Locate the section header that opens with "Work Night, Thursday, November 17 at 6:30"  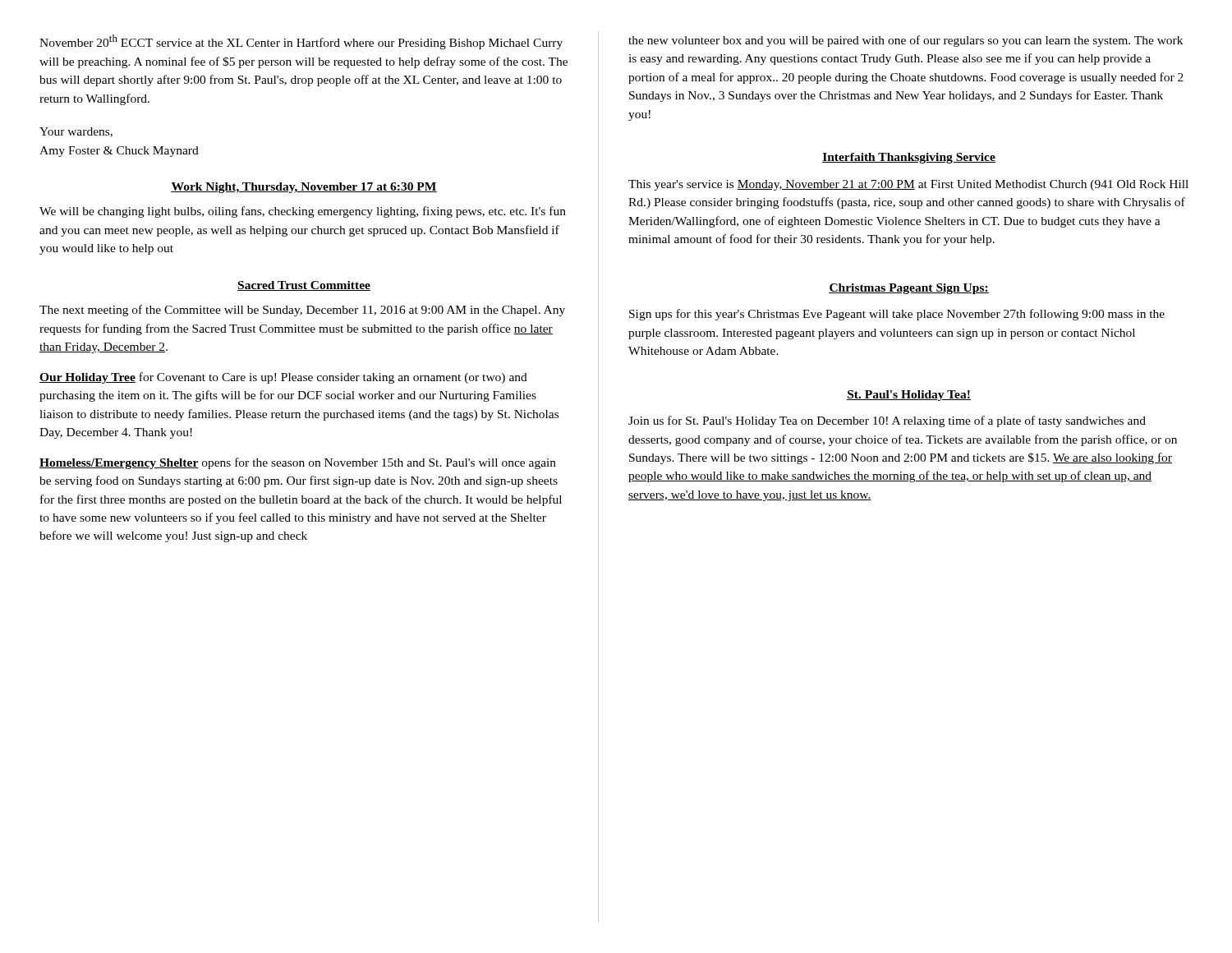coord(304,186)
